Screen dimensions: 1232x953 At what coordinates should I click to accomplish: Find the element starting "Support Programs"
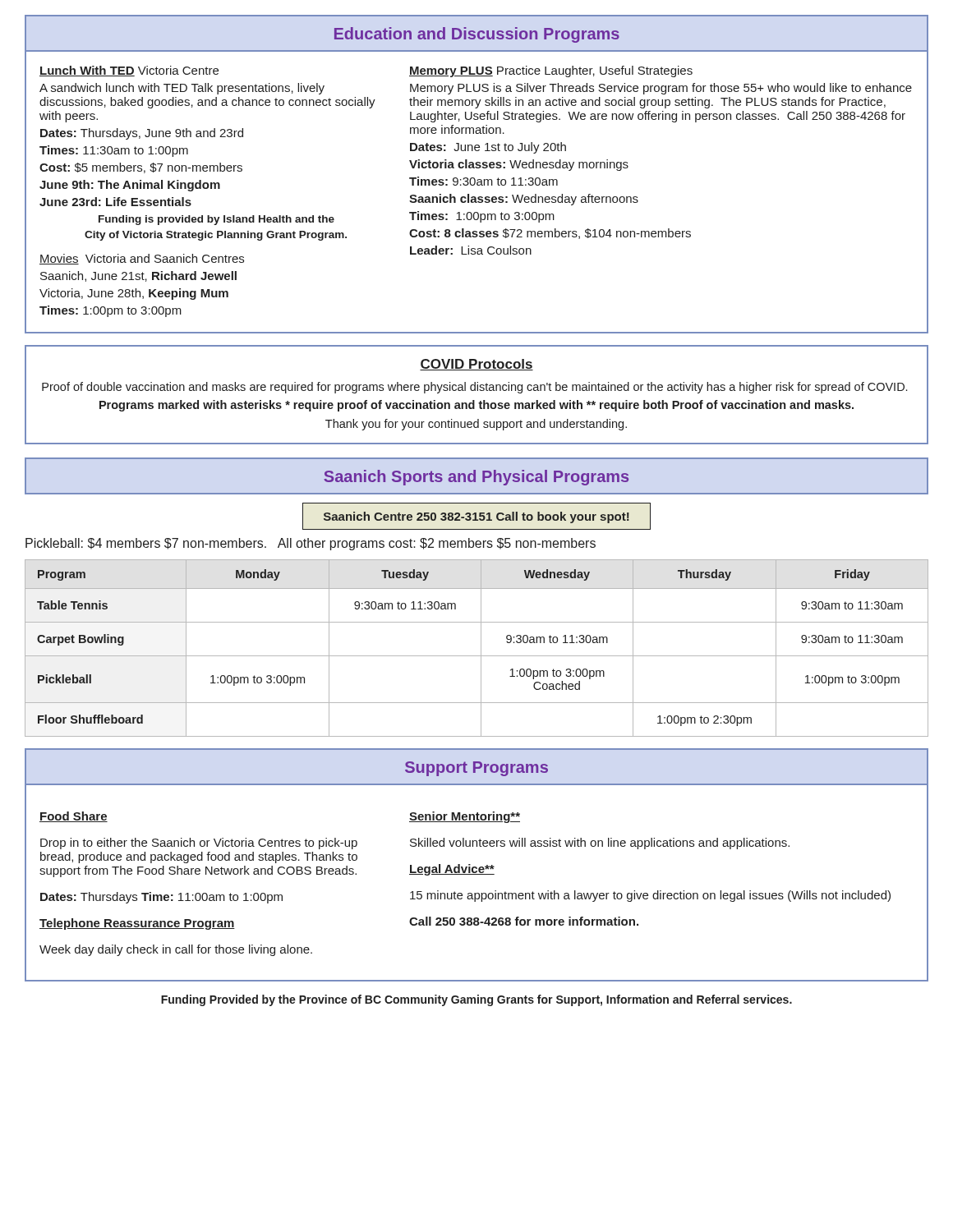pyautogui.click(x=476, y=767)
